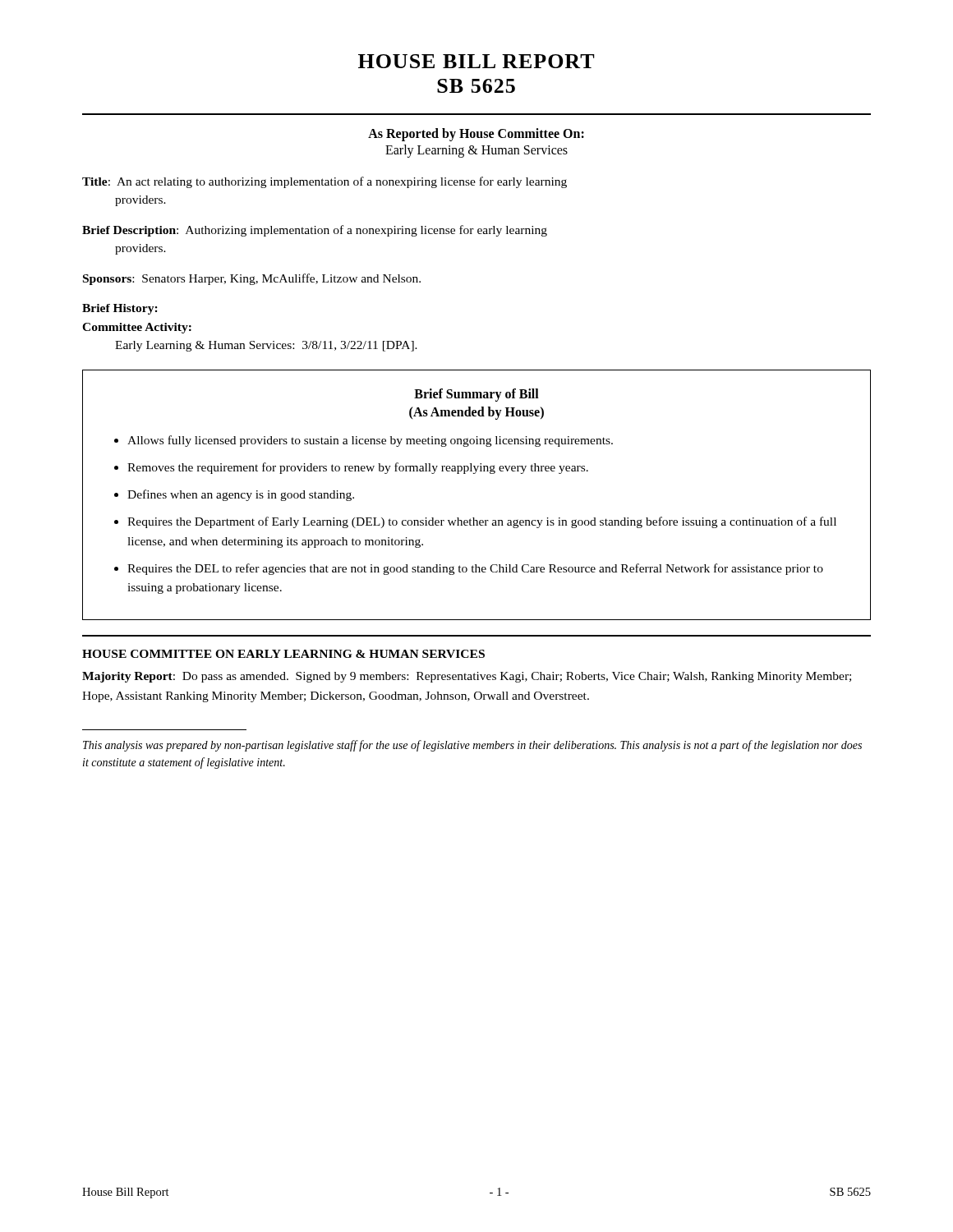Find the list item that says "Removes the requirement for providers to"
Image resolution: width=953 pixels, height=1232 pixels.
click(358, 467)
